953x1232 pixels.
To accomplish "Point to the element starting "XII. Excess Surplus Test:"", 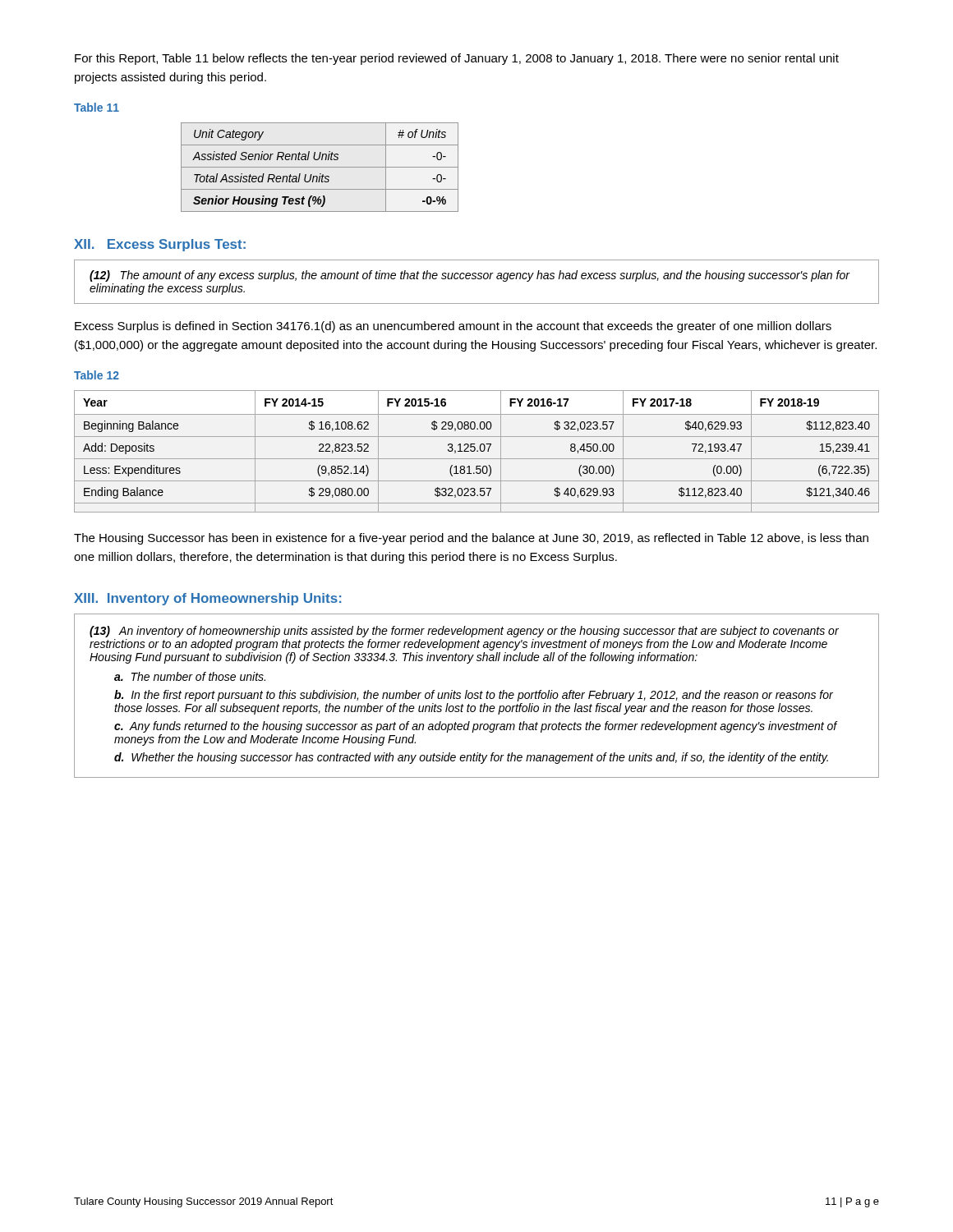I will pos(160,244).
